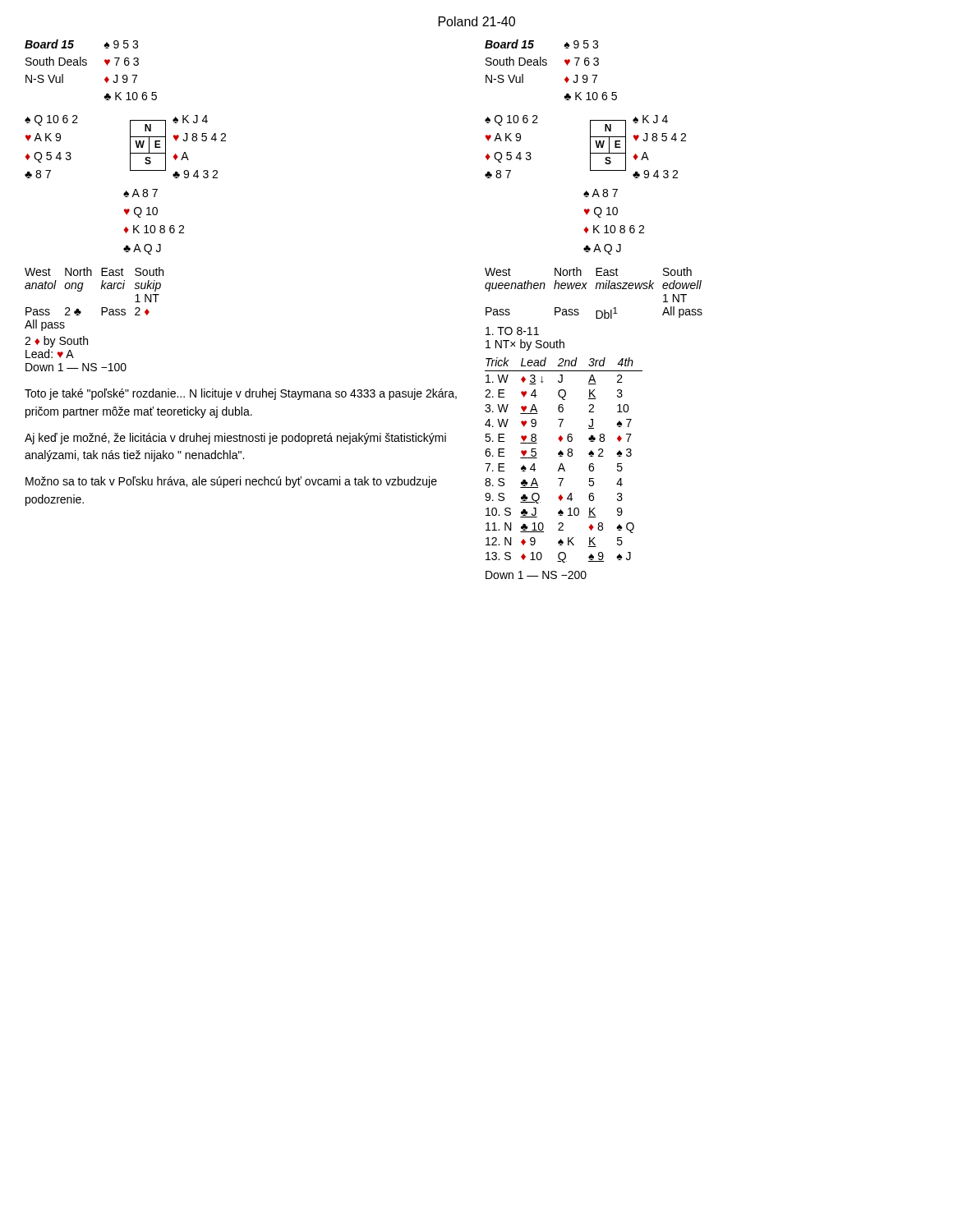The width and height of the screenshot is (953, 1232).
Task: Locate the passage starting "2 ♦ by South"
Action: pyautogui.click(x=76, y=354)
